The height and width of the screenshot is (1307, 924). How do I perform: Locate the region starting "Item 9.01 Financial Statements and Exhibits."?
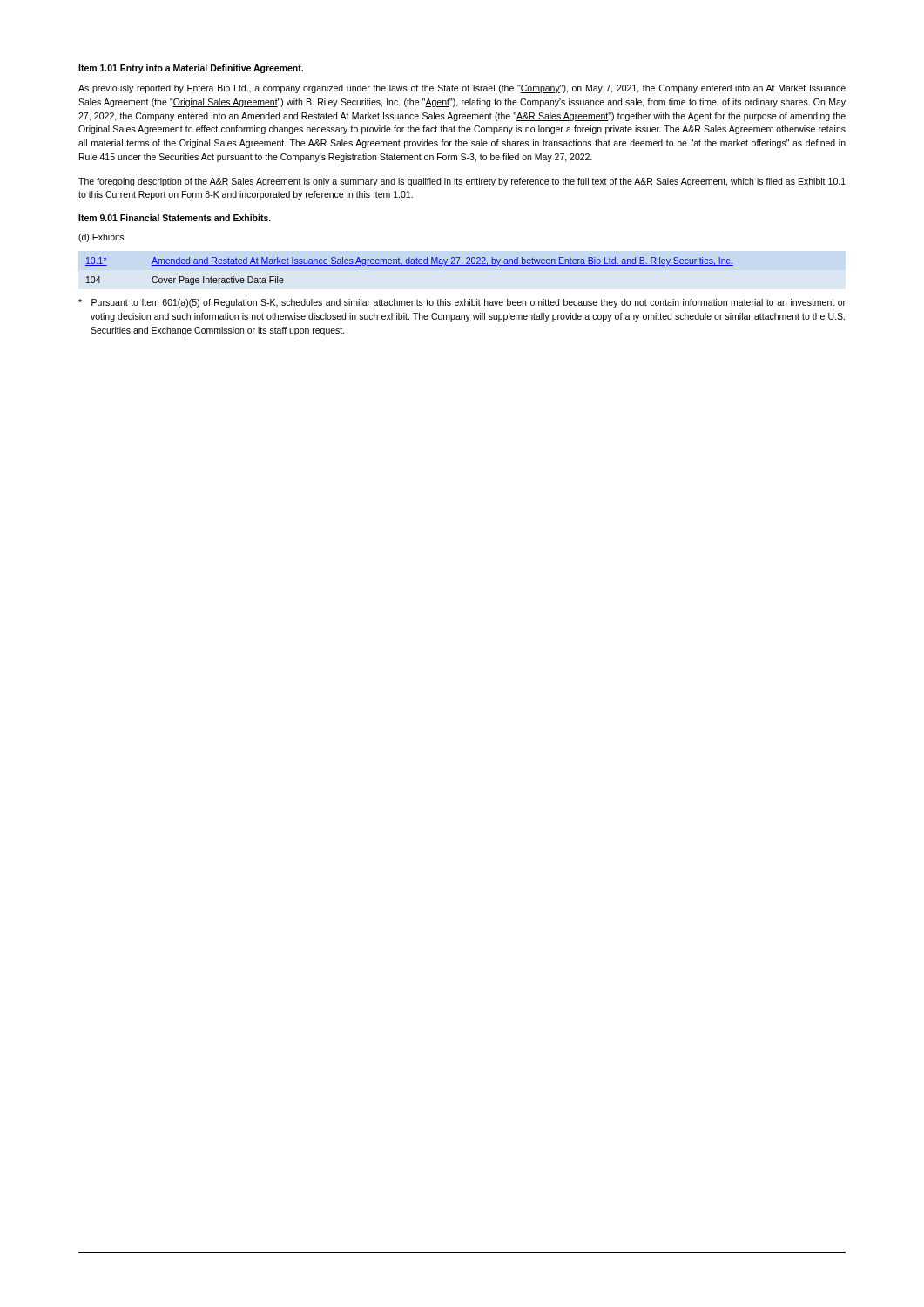coord(175,218)
